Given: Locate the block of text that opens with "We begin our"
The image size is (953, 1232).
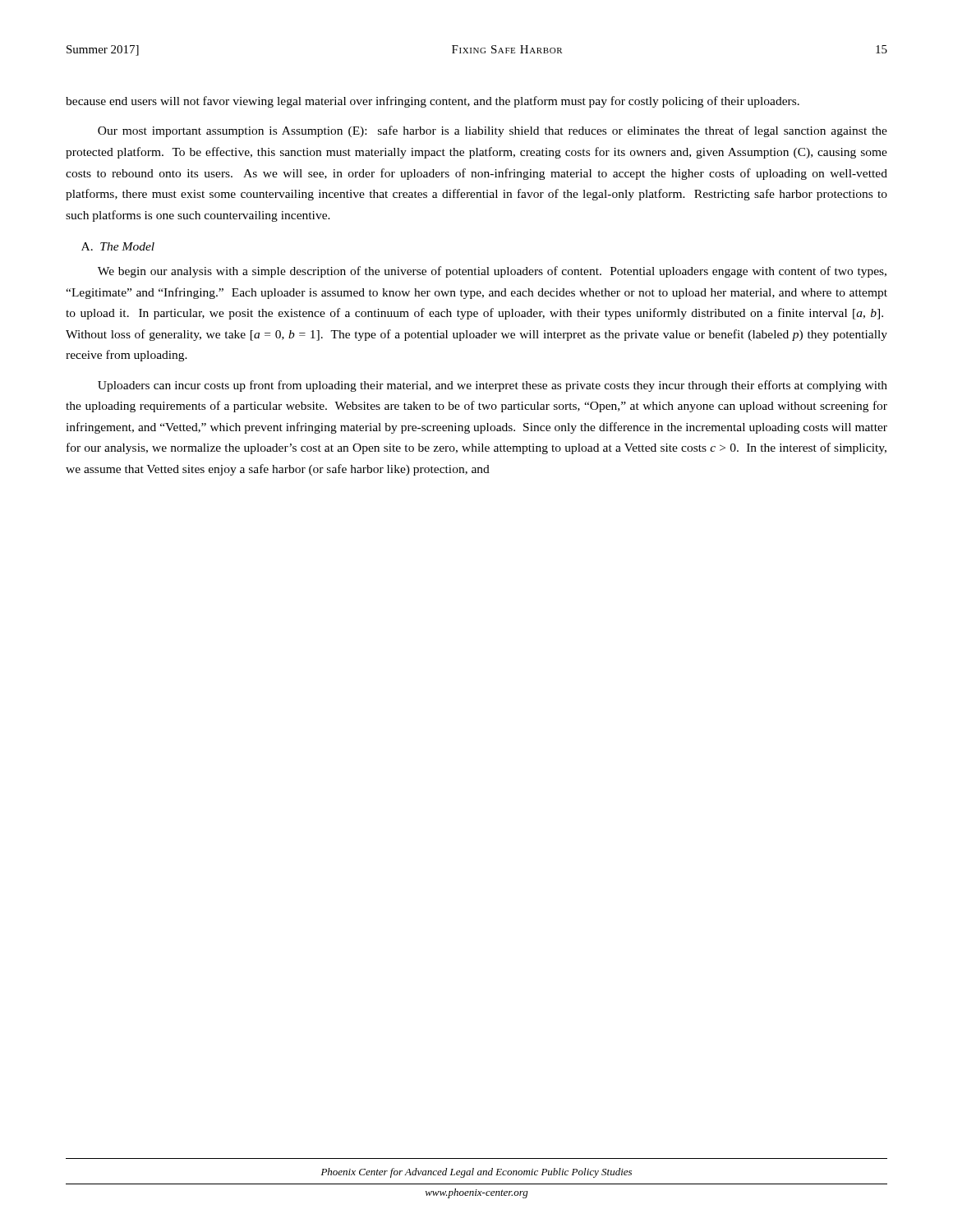Looking at the screenshot, I should [x=476, y=313].
